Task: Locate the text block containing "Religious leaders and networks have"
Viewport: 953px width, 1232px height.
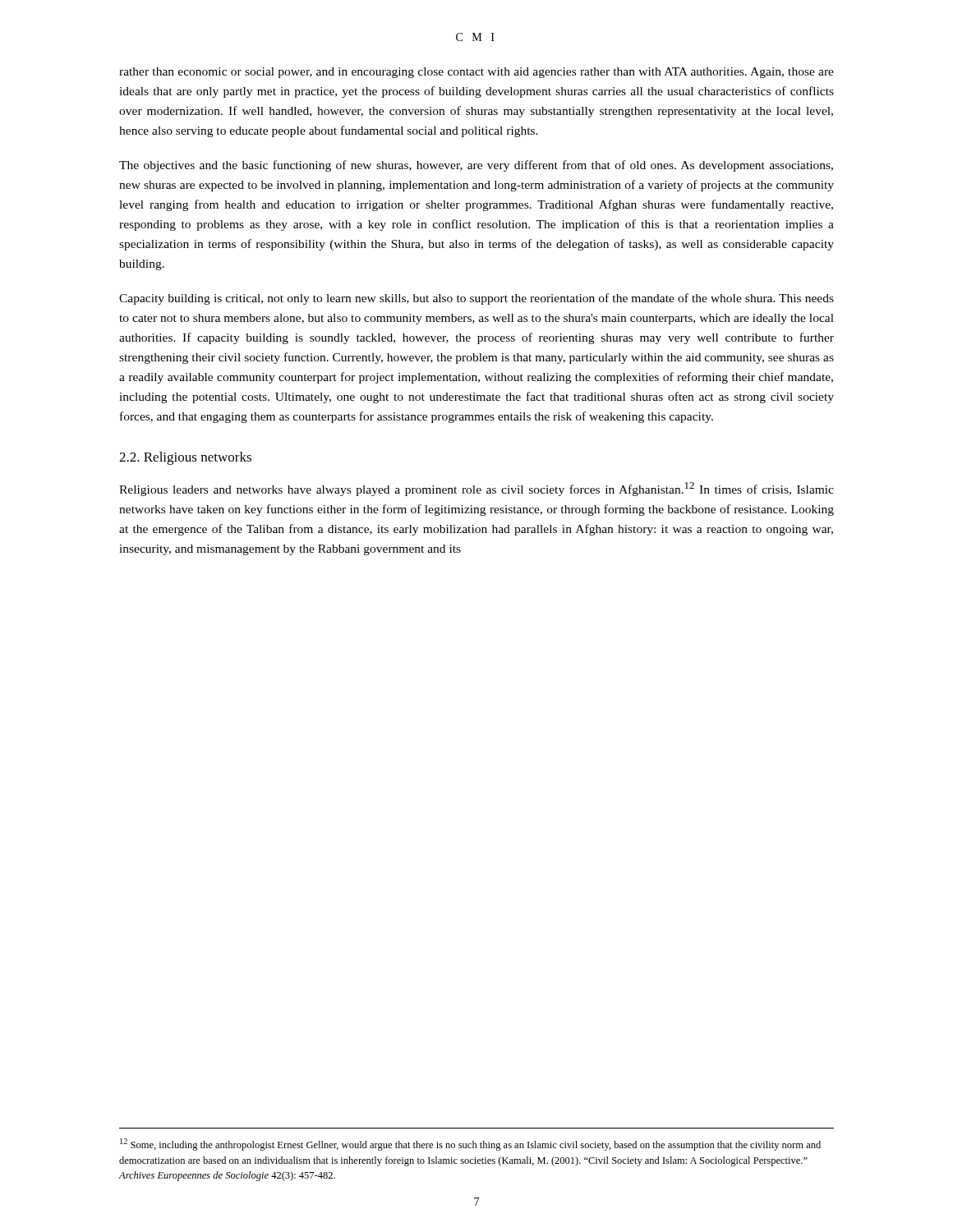Action: coord(476,517)
